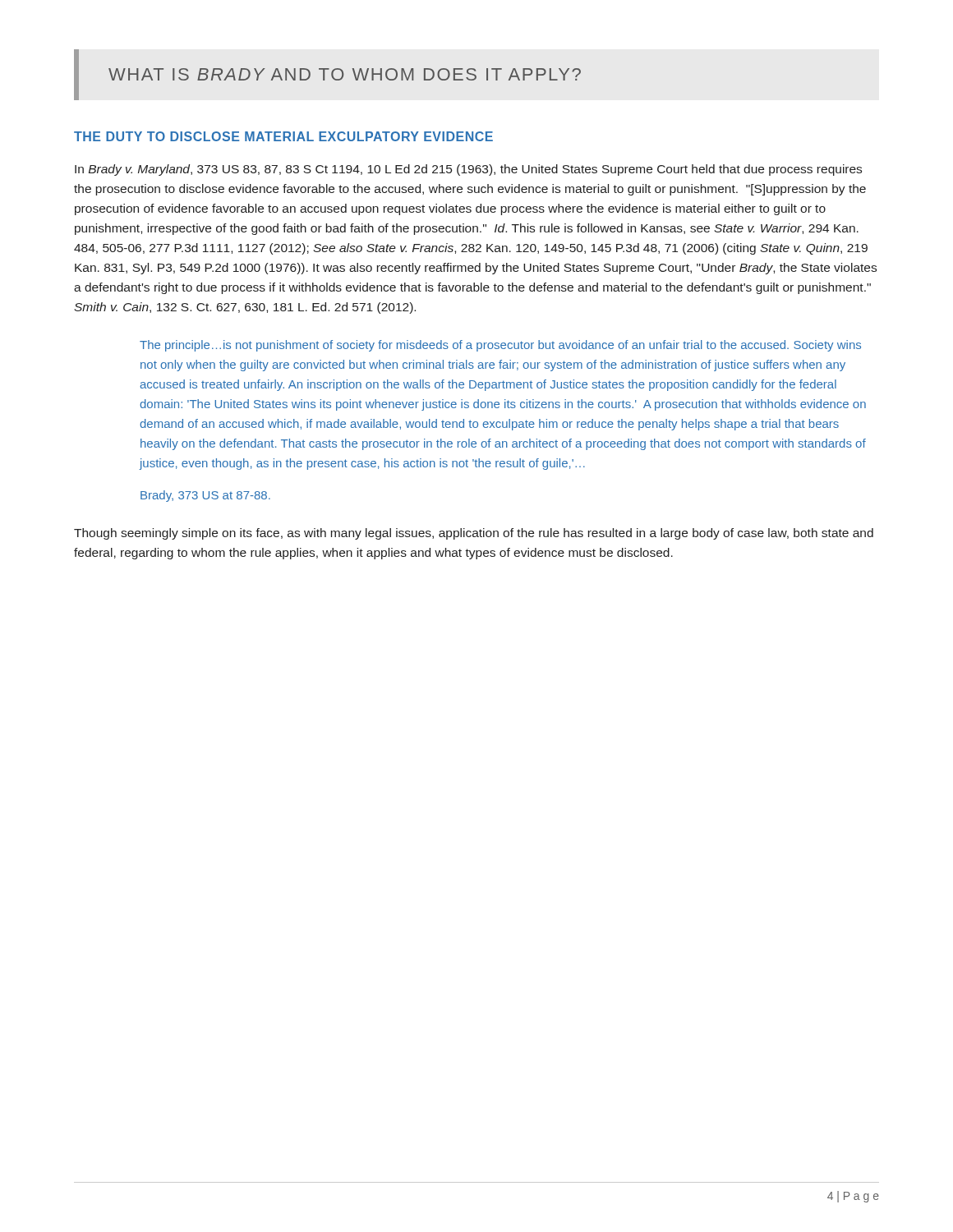
Task: Click the passage that begins "The principle…is not punishment"
Action: pyautogui.click(x=503, y=404)
